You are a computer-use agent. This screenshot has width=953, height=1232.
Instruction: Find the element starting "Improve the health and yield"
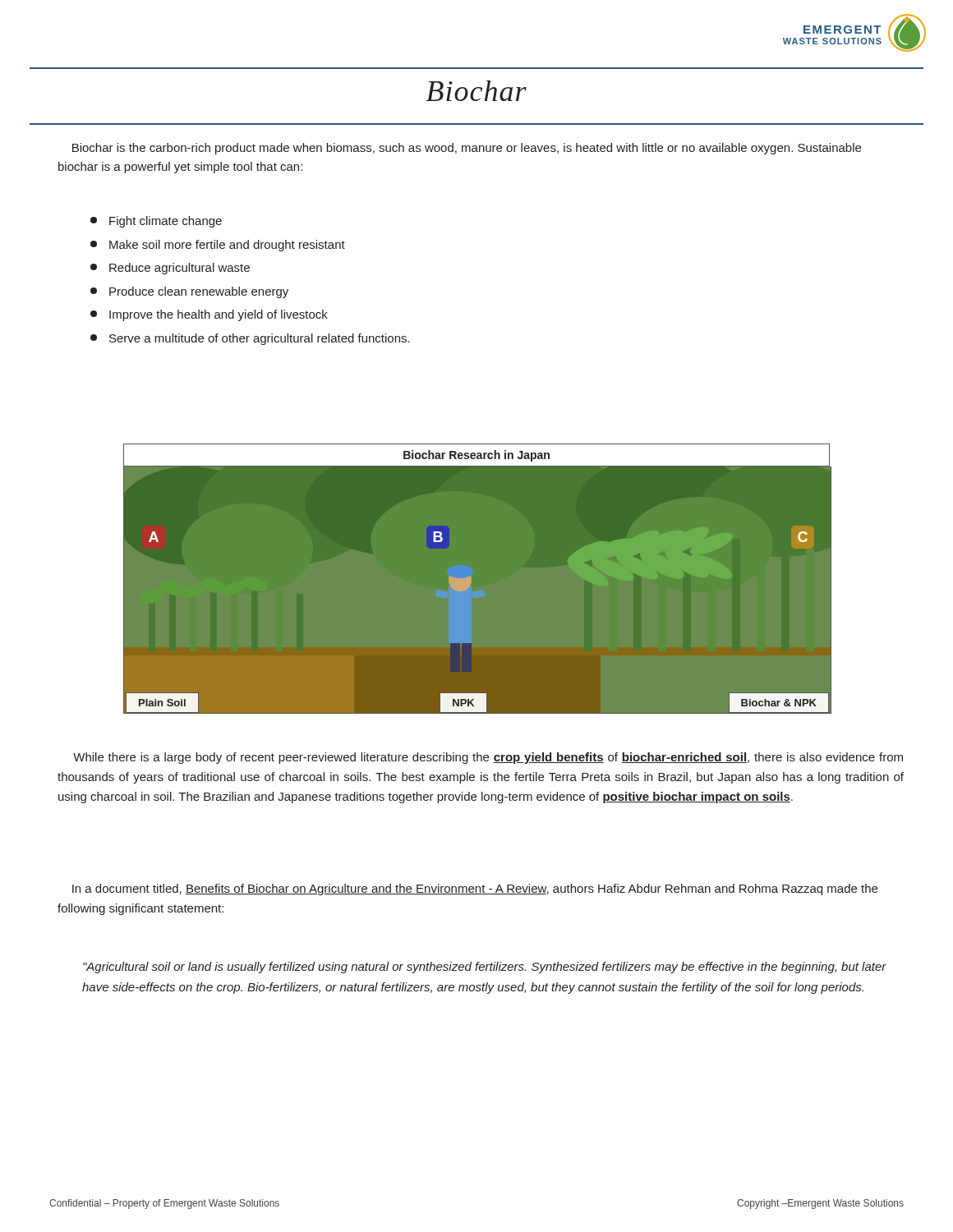point(209,315)
